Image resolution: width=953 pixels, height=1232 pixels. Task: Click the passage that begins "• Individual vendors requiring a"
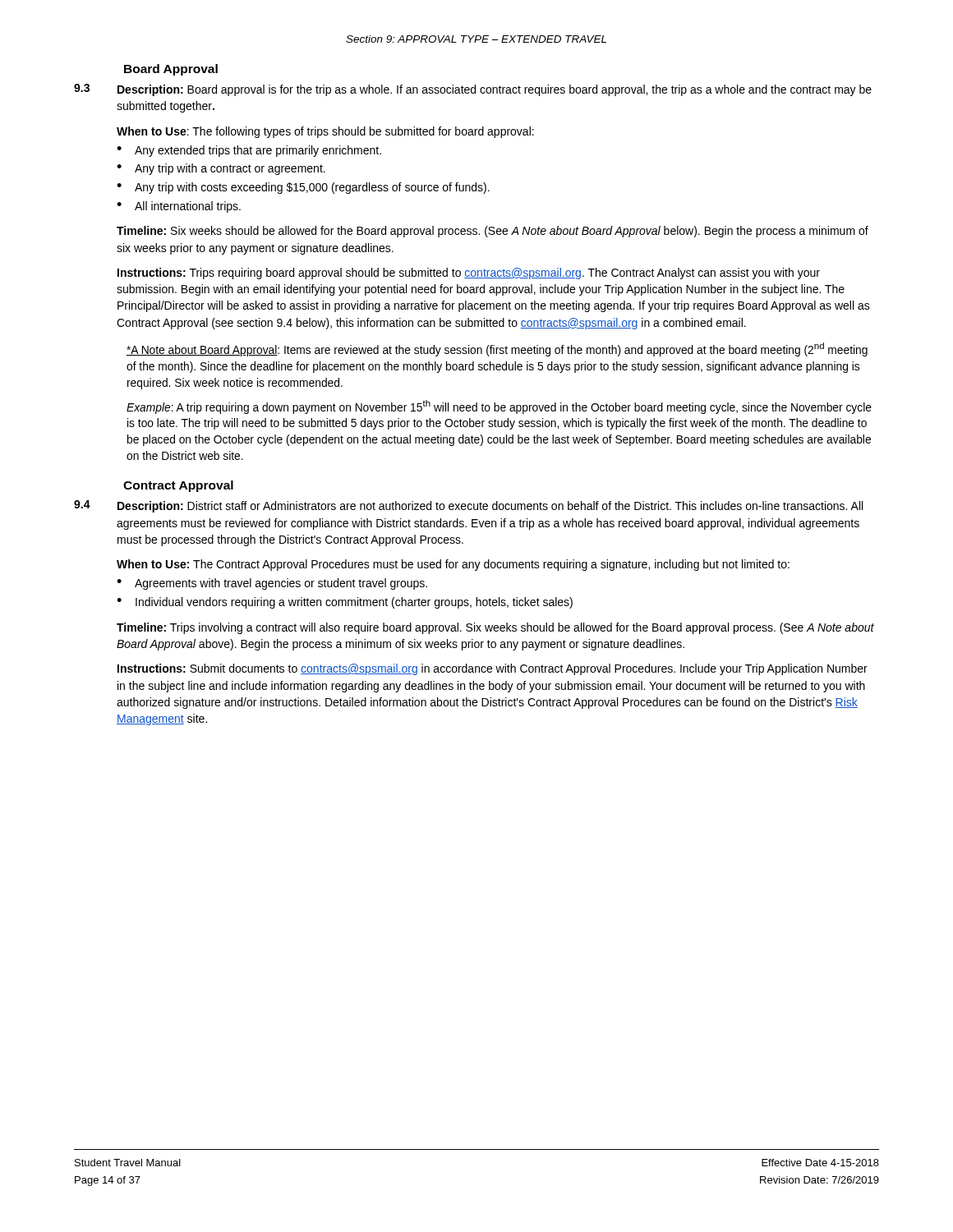click(345, 603)
